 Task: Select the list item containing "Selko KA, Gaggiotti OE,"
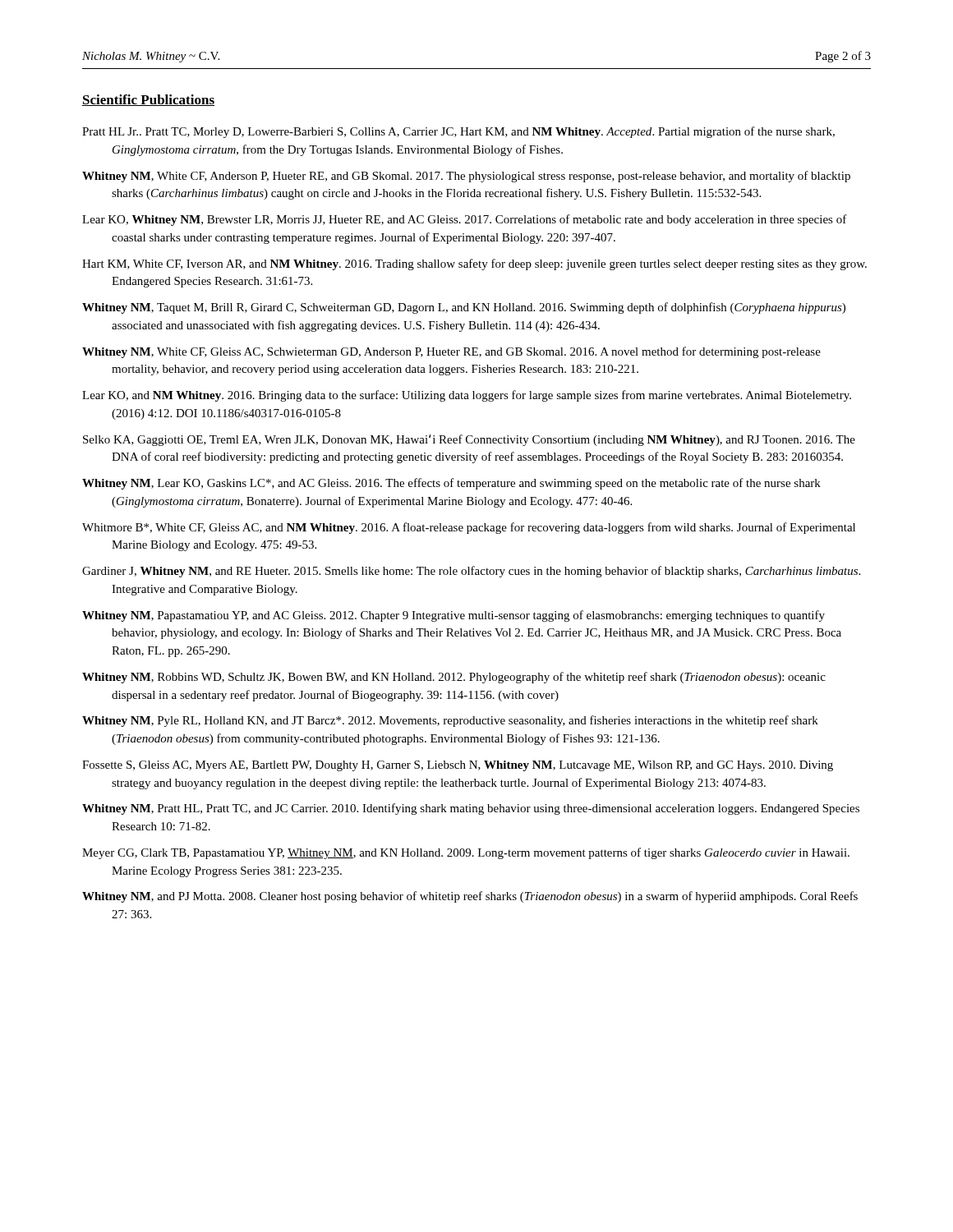(469, 448)
